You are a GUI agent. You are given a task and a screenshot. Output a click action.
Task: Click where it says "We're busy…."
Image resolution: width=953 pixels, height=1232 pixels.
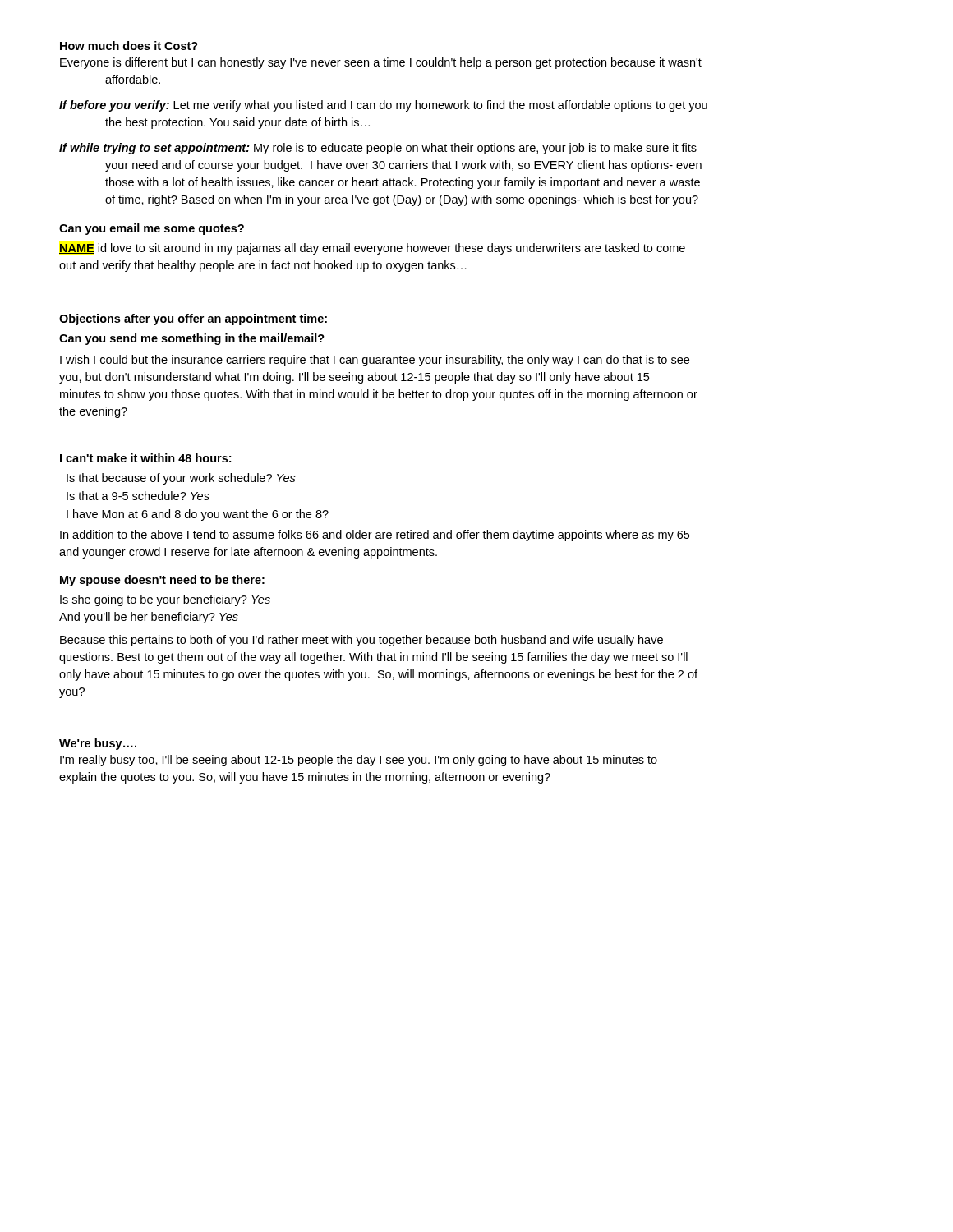point(98,743)
